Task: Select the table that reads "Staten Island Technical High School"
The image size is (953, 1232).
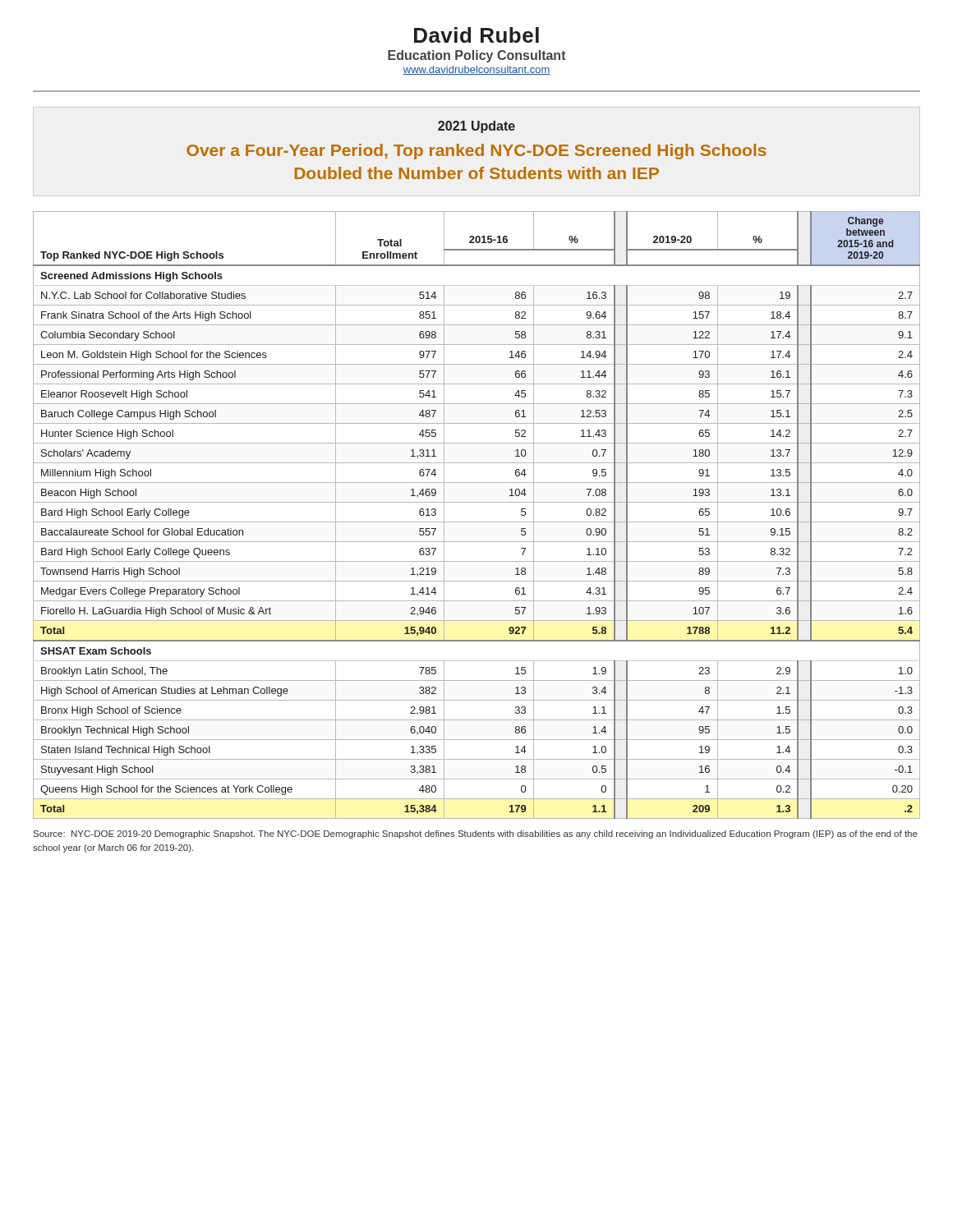Action: point(476,515)
